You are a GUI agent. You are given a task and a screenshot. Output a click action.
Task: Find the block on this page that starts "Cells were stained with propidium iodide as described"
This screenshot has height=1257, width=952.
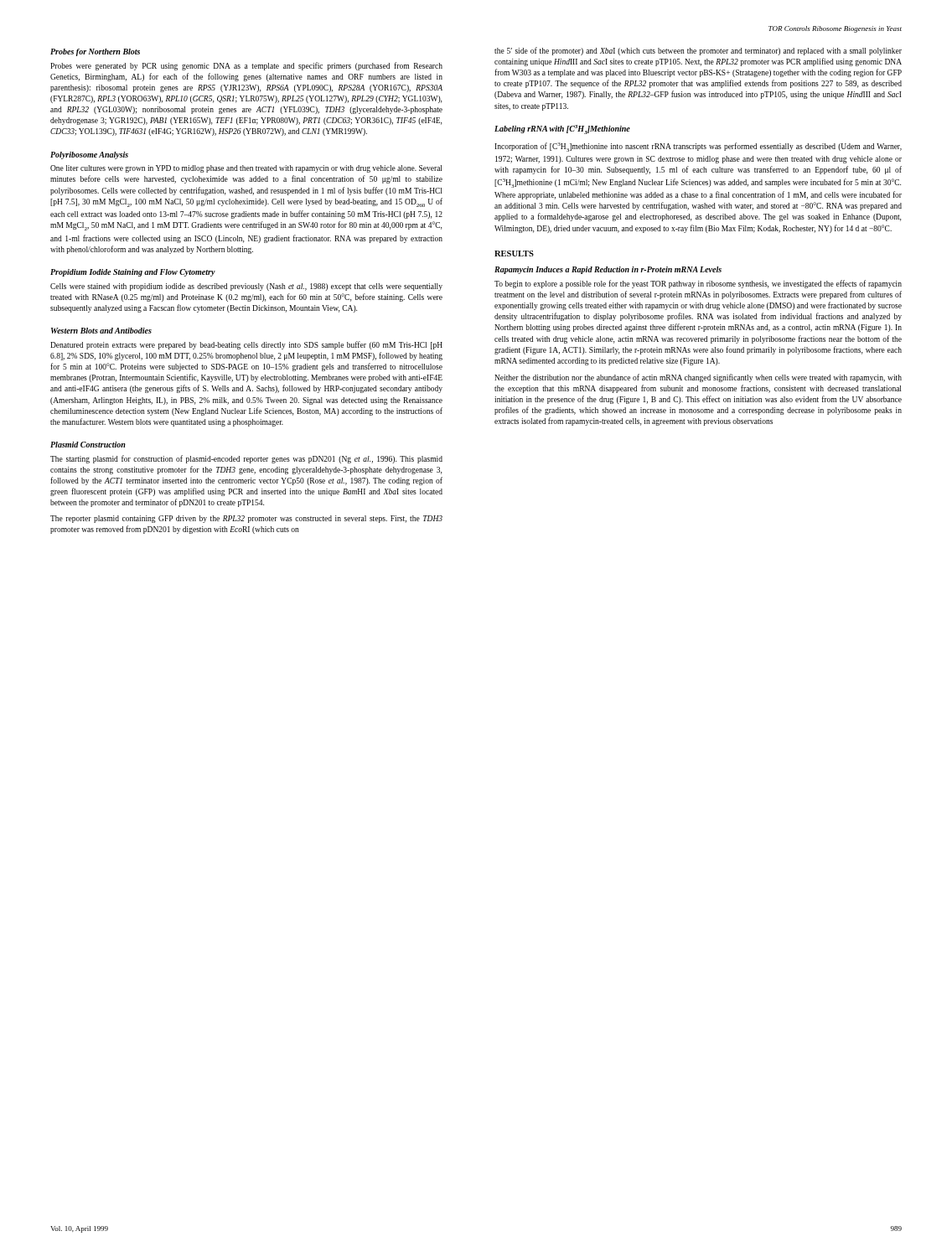pos(246,298)
